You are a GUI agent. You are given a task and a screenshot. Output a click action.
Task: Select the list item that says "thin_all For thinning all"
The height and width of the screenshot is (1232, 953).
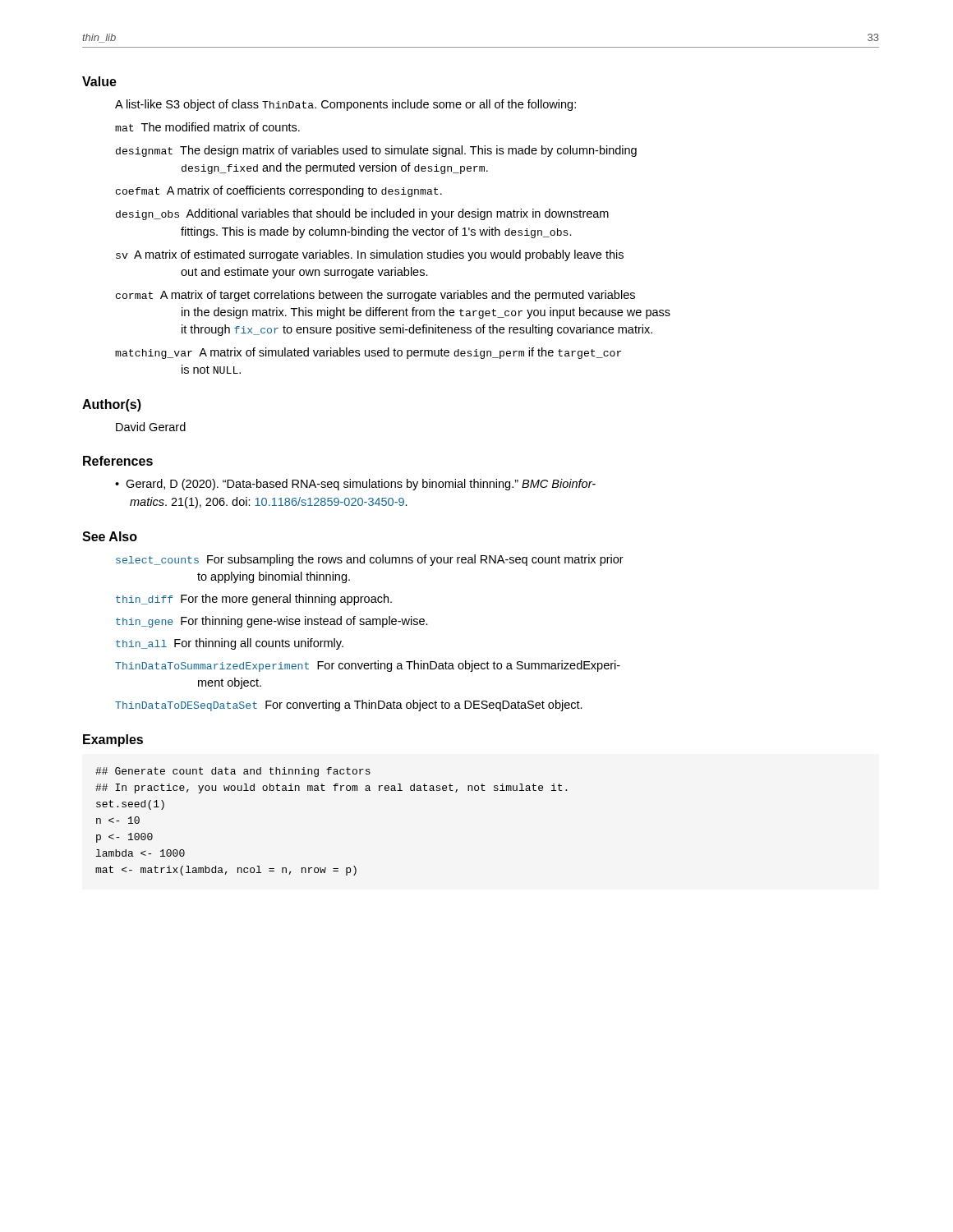(230, 644)
